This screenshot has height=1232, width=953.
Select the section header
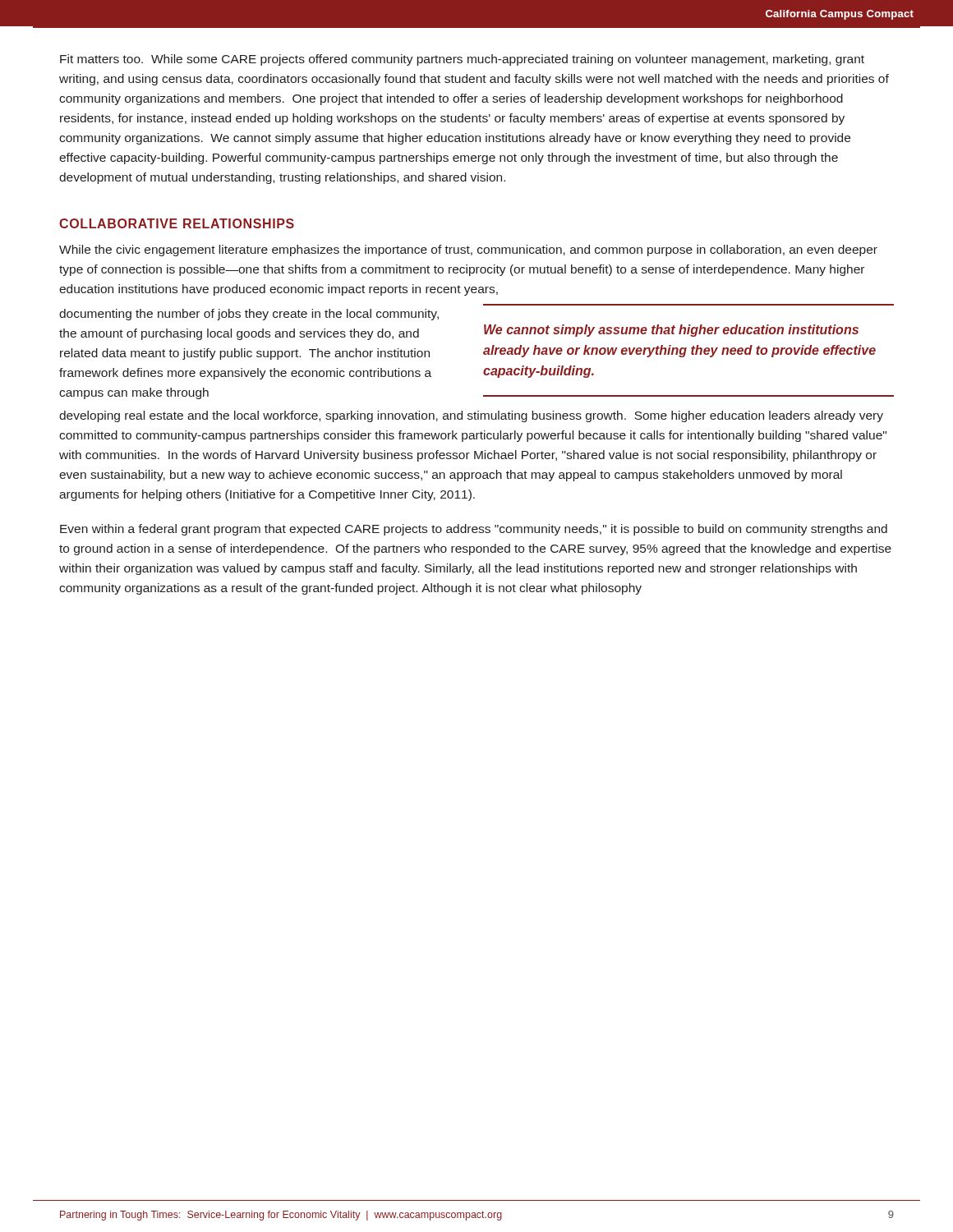click(x=177, y=224)
